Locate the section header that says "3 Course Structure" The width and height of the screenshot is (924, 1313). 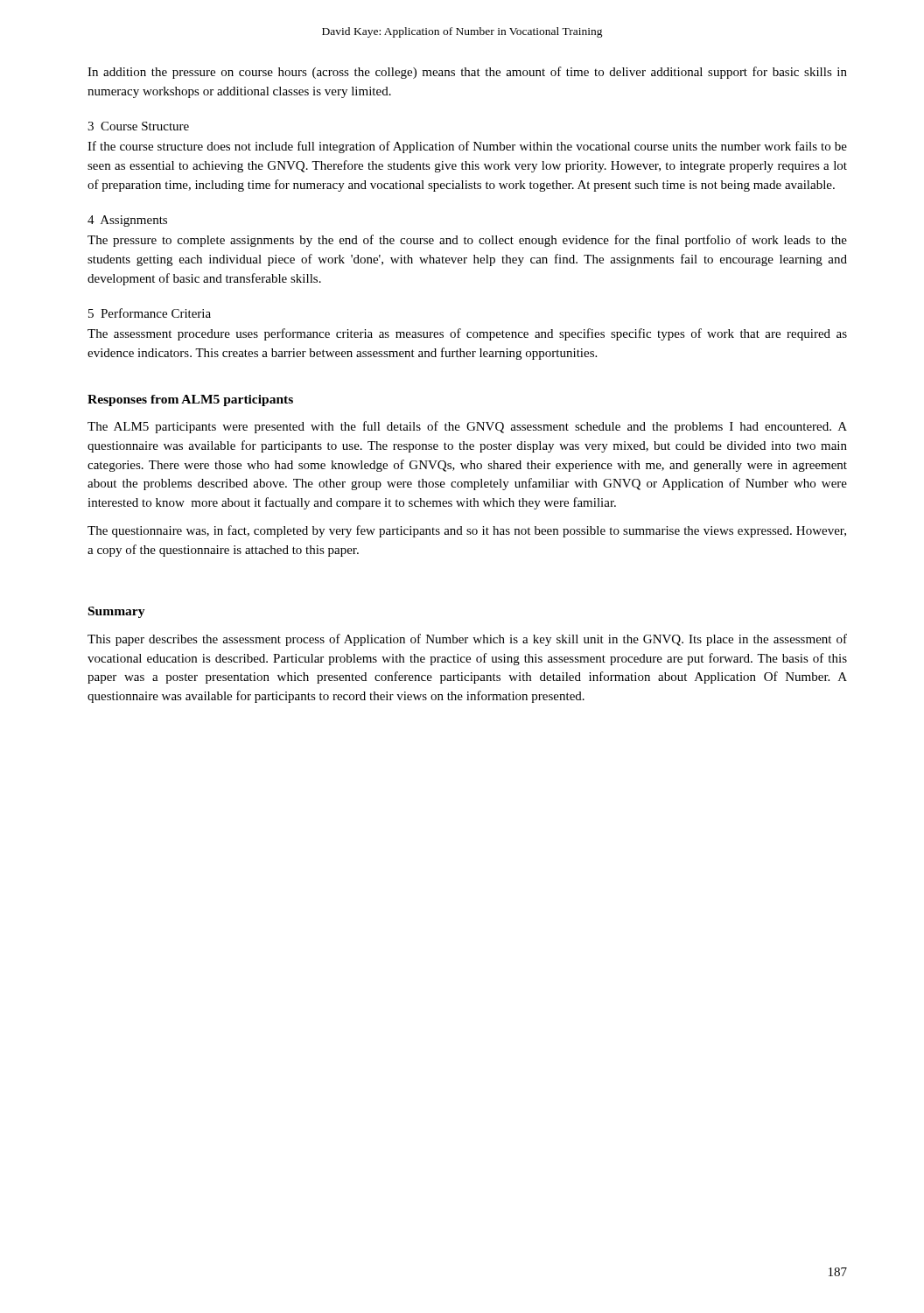138,126
